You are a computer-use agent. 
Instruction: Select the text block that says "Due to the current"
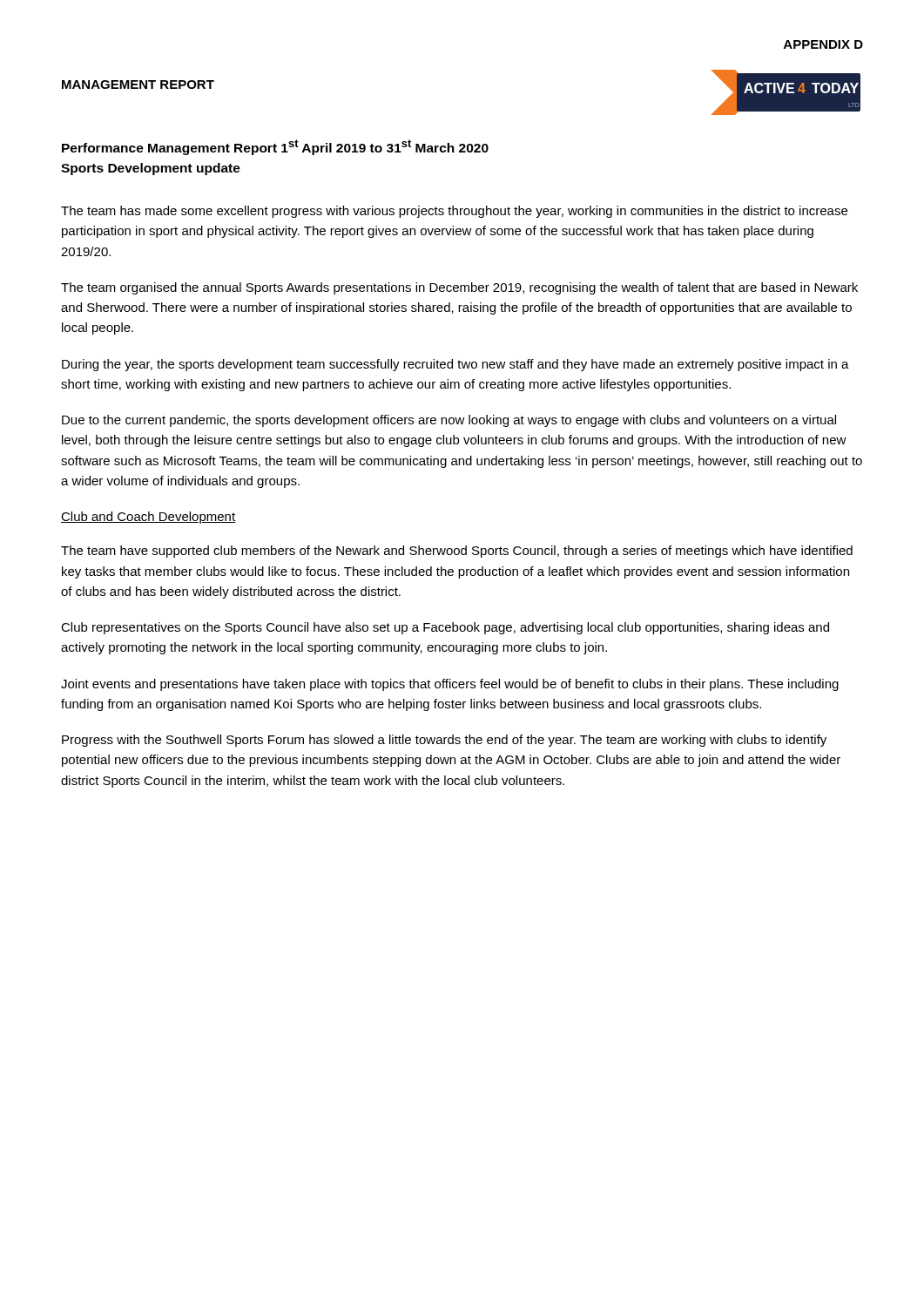pyautogui.click(x=462, y=450)
